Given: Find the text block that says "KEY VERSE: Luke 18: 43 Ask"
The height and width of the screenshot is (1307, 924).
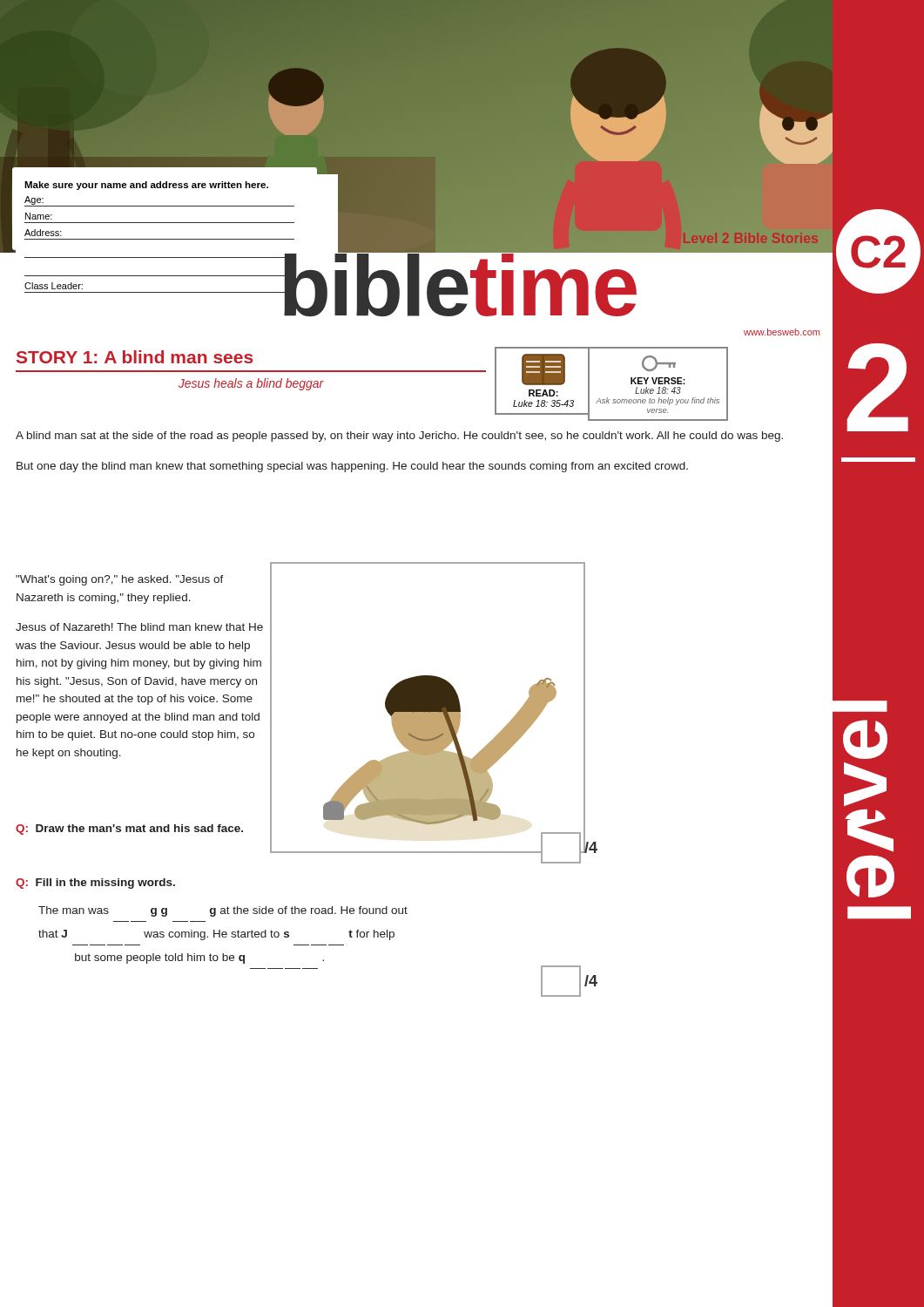Looking at the screenshot, I should [x=658, y=384].
